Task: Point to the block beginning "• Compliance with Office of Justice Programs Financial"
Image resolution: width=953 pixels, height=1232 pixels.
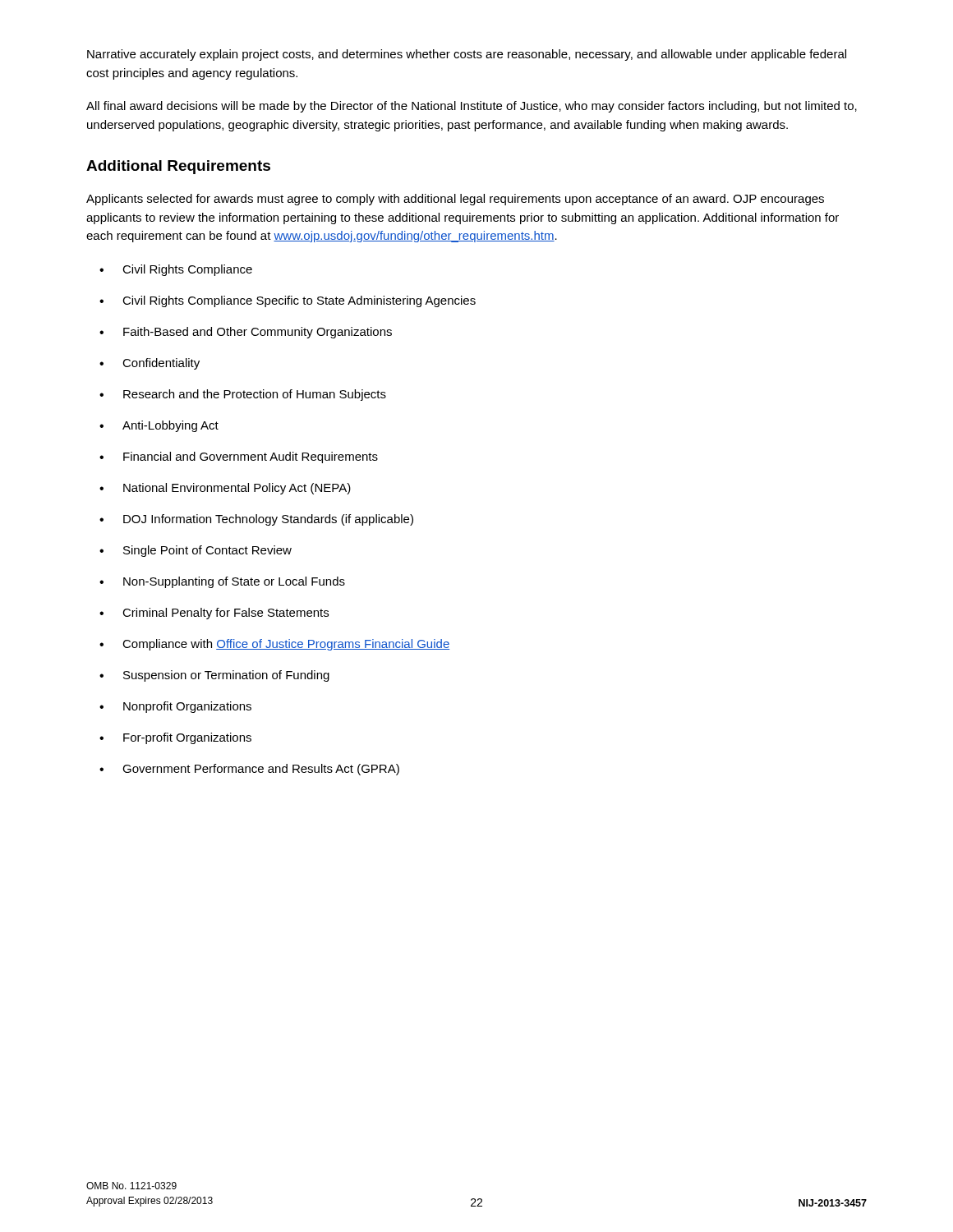Action: [x=275, y=644]
